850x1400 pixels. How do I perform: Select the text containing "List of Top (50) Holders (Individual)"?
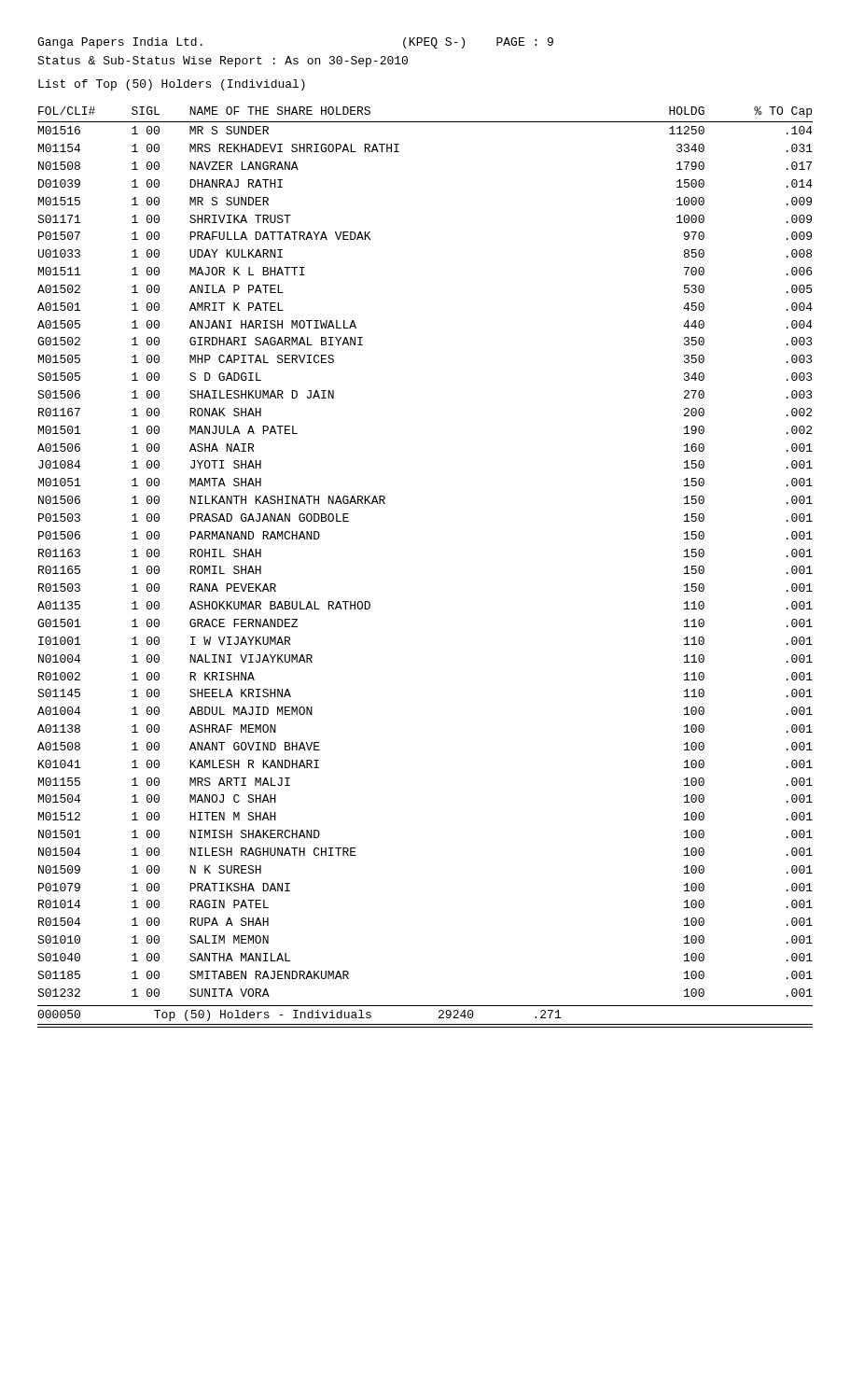click(x=172, y=84)
